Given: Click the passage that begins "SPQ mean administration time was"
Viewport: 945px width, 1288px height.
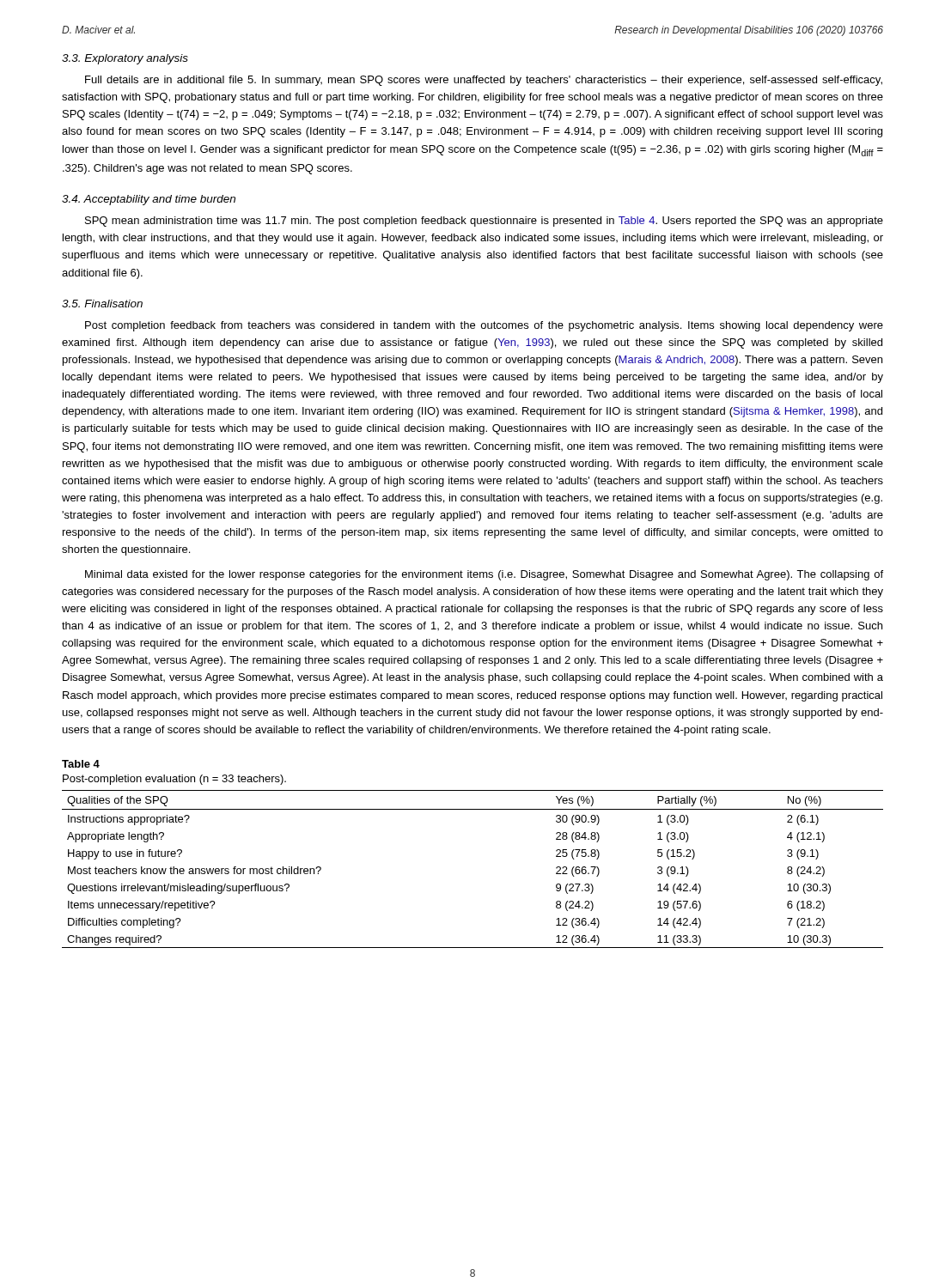Looking at the screenshot, I should [x=472, y=247].
